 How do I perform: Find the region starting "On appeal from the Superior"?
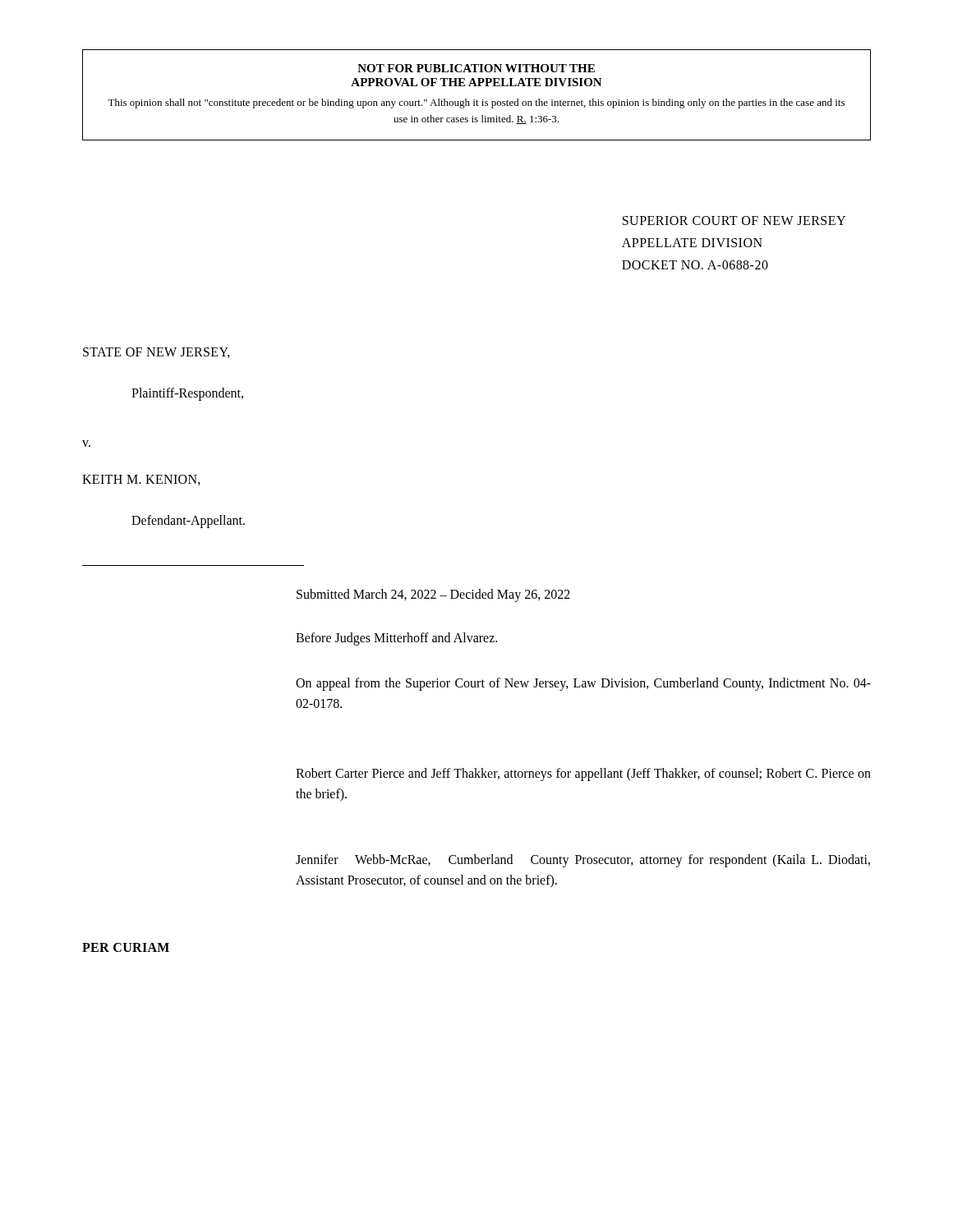[x=583, y=693]
